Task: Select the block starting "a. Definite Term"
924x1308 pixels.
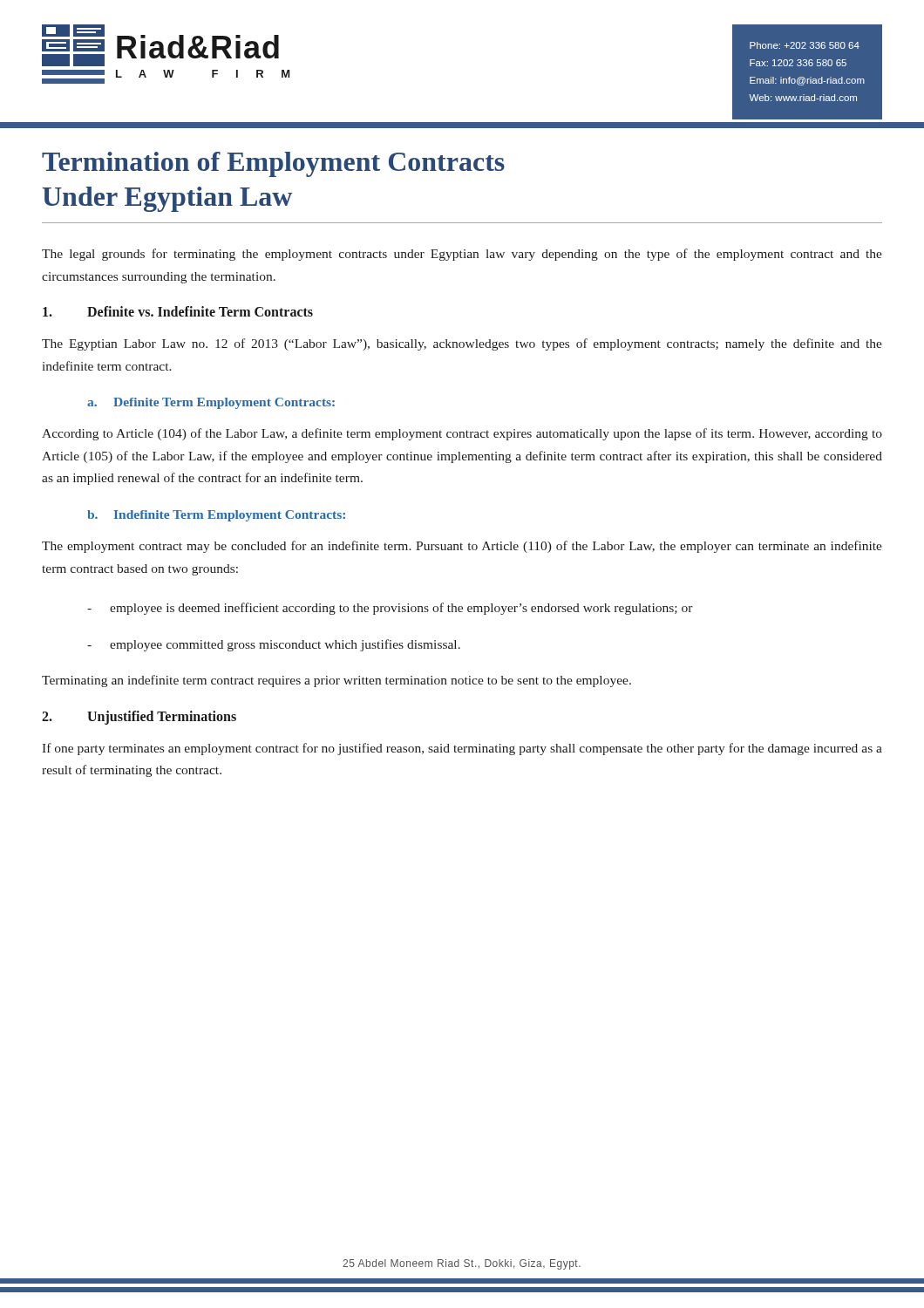Action: pyautogui.click(x=212, y=402)
